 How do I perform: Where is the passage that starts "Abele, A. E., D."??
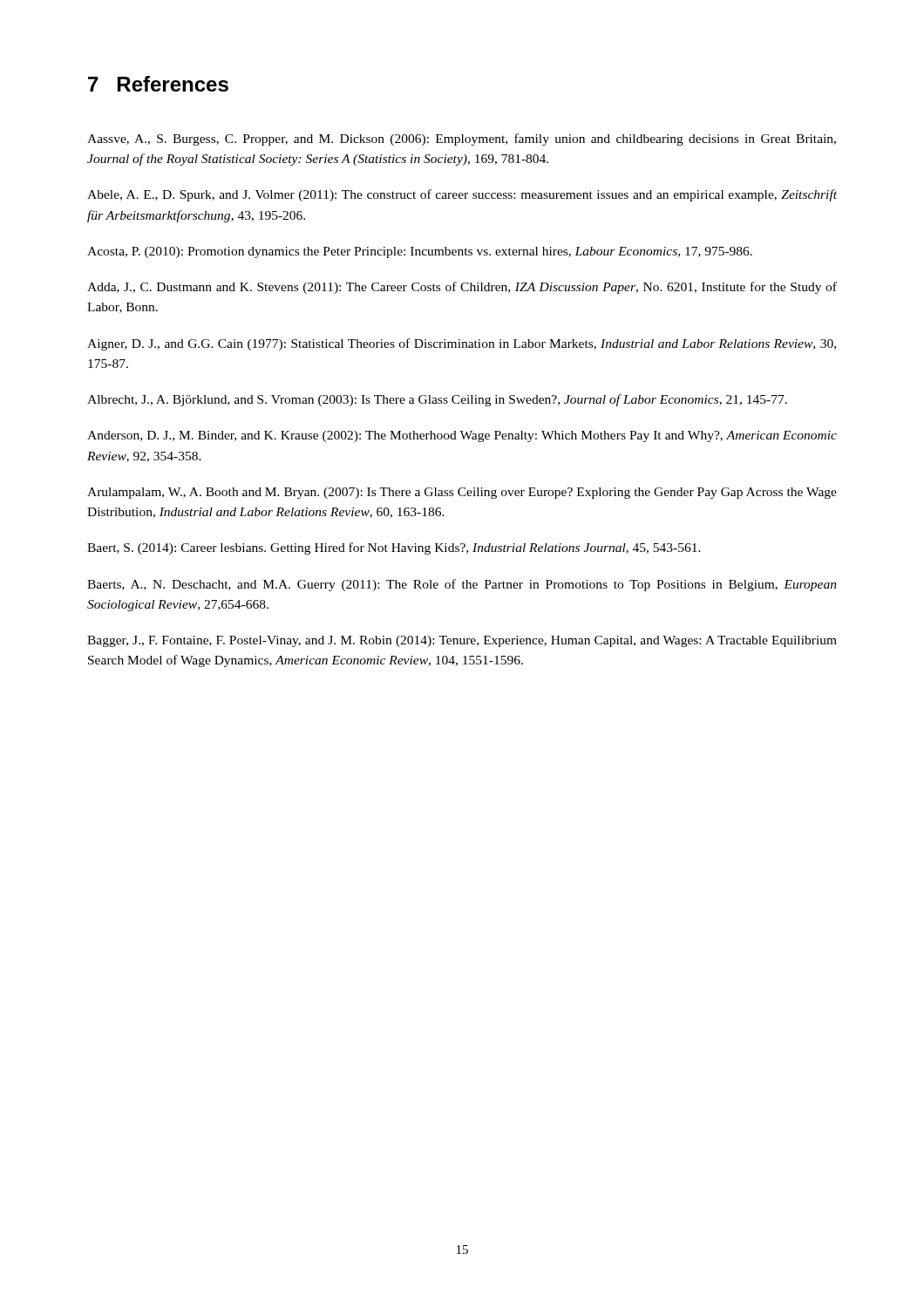[x=462, y=205]
